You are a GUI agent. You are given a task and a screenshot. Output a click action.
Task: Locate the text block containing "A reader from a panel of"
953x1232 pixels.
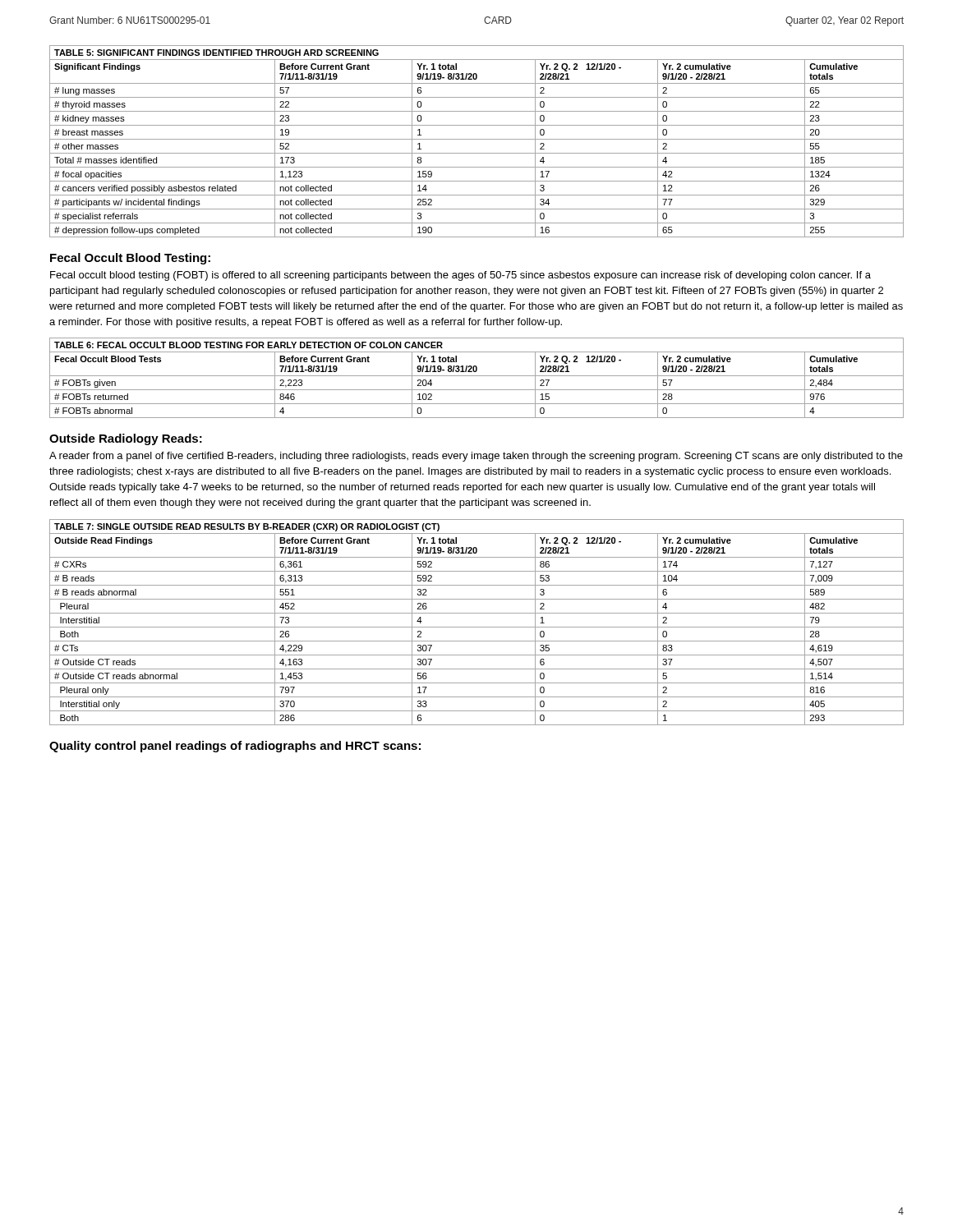point(476,479)
